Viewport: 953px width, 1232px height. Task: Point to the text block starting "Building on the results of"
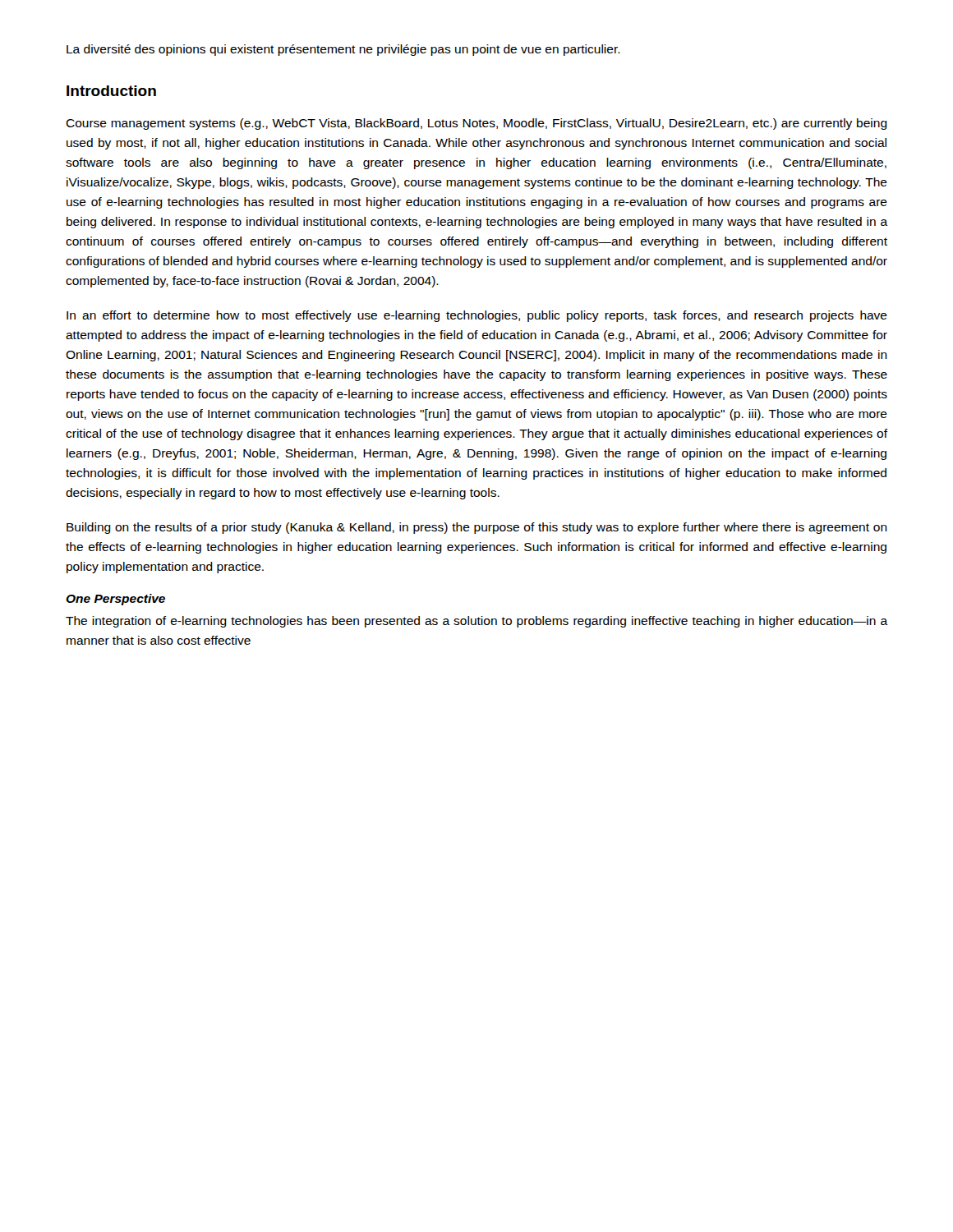tap(476, 547)
